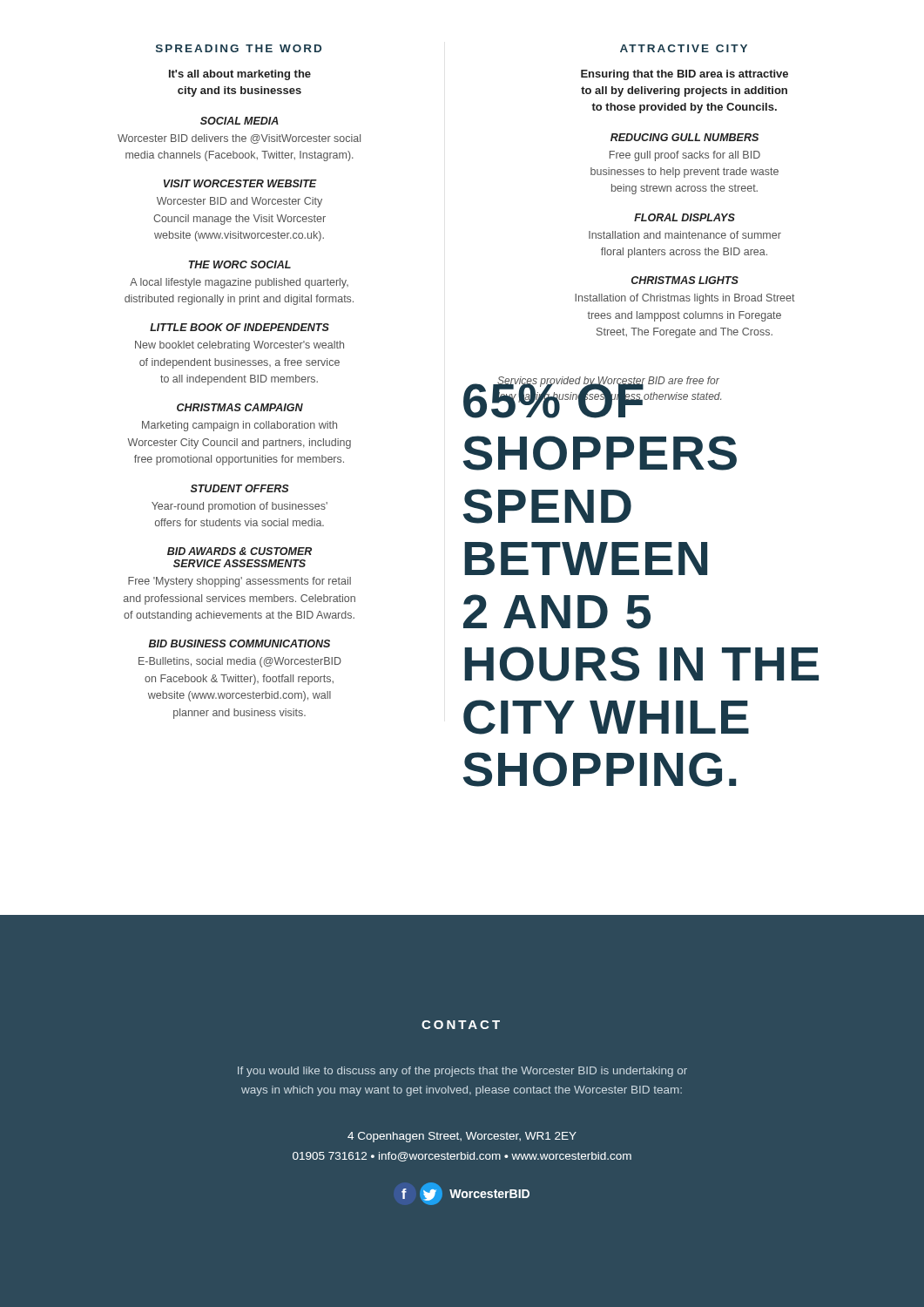Viewport: 924px width, 1307px height.
Task: Where is the passage that starts "If you would like to discuss any"?
Action: click(462, 1080)
